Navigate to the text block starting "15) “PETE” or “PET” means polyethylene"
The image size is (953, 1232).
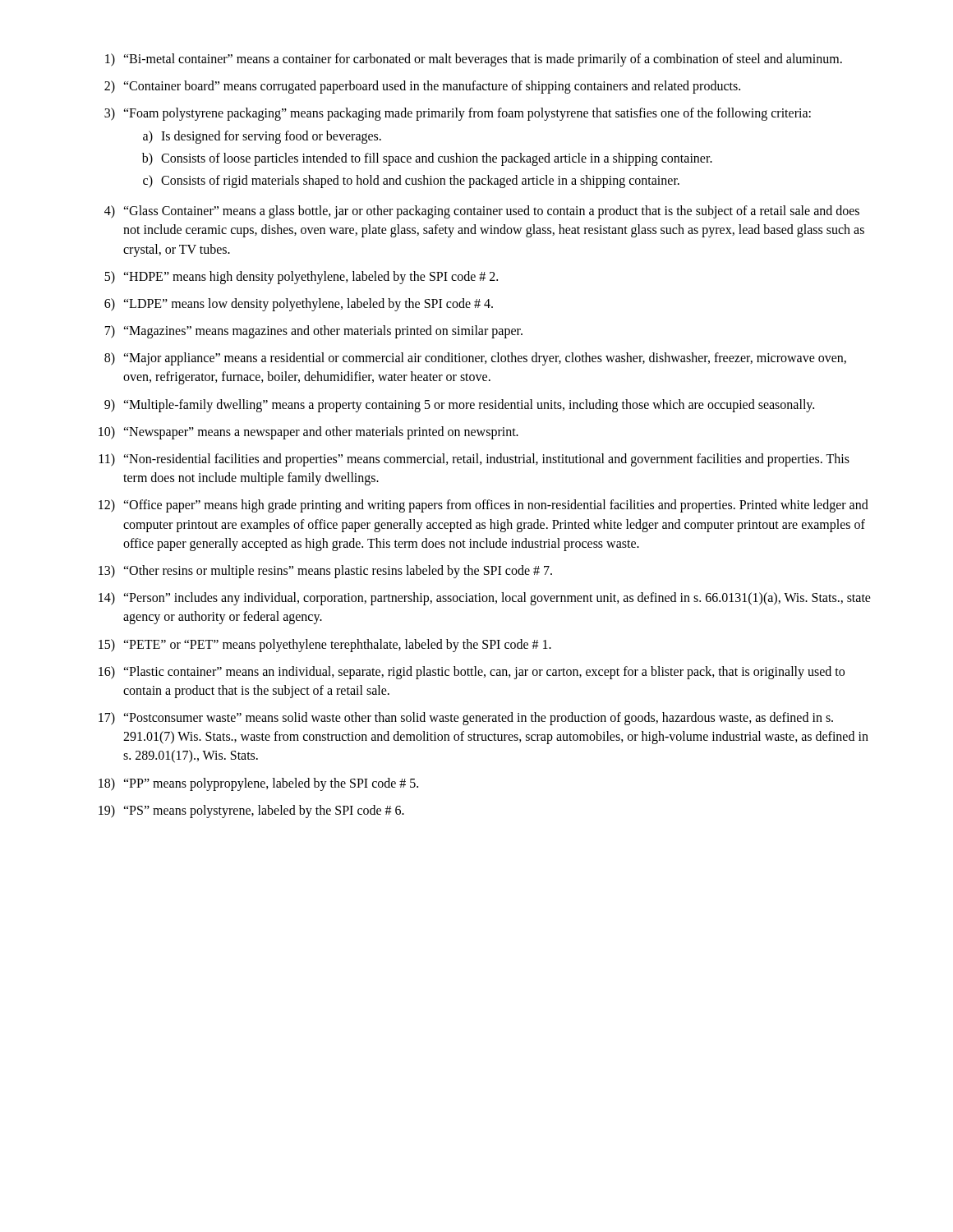(x=476, y=644)
